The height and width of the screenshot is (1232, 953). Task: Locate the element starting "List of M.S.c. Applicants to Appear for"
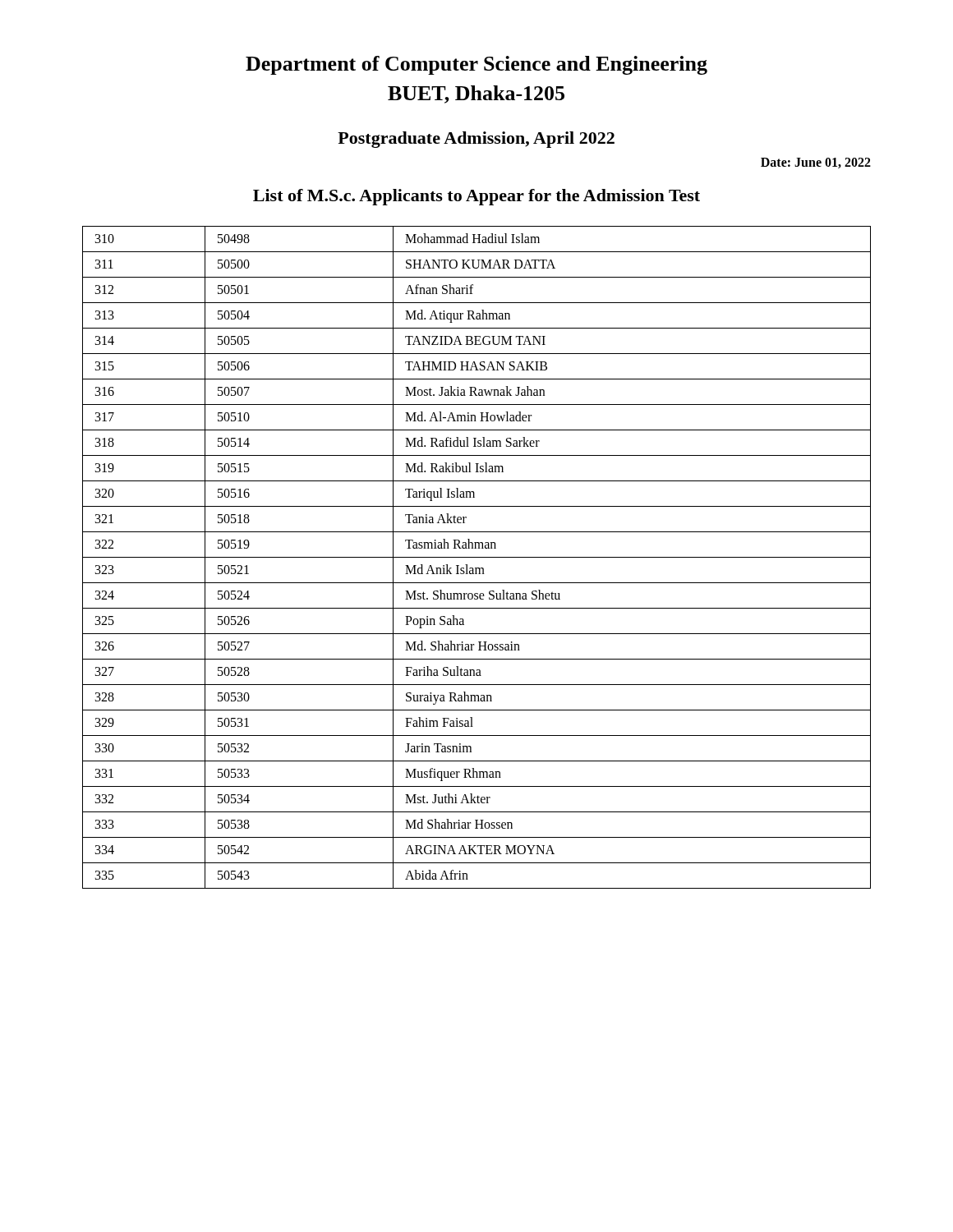pyautogui.click(x=476, y=195)
